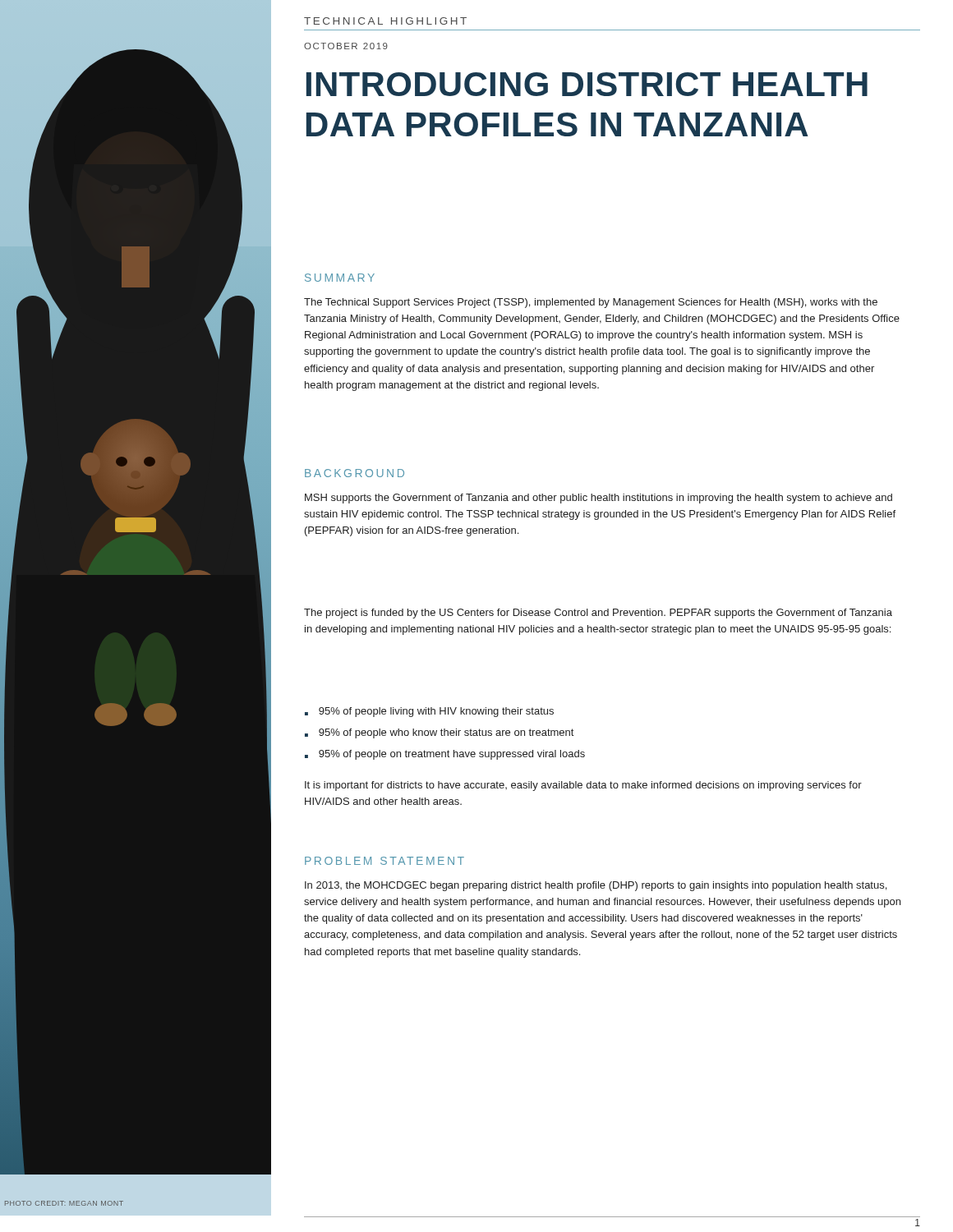The image size is (953, 1232).
Task: Navigate to the element starting "It is important for districts to"
Action: 583,793
